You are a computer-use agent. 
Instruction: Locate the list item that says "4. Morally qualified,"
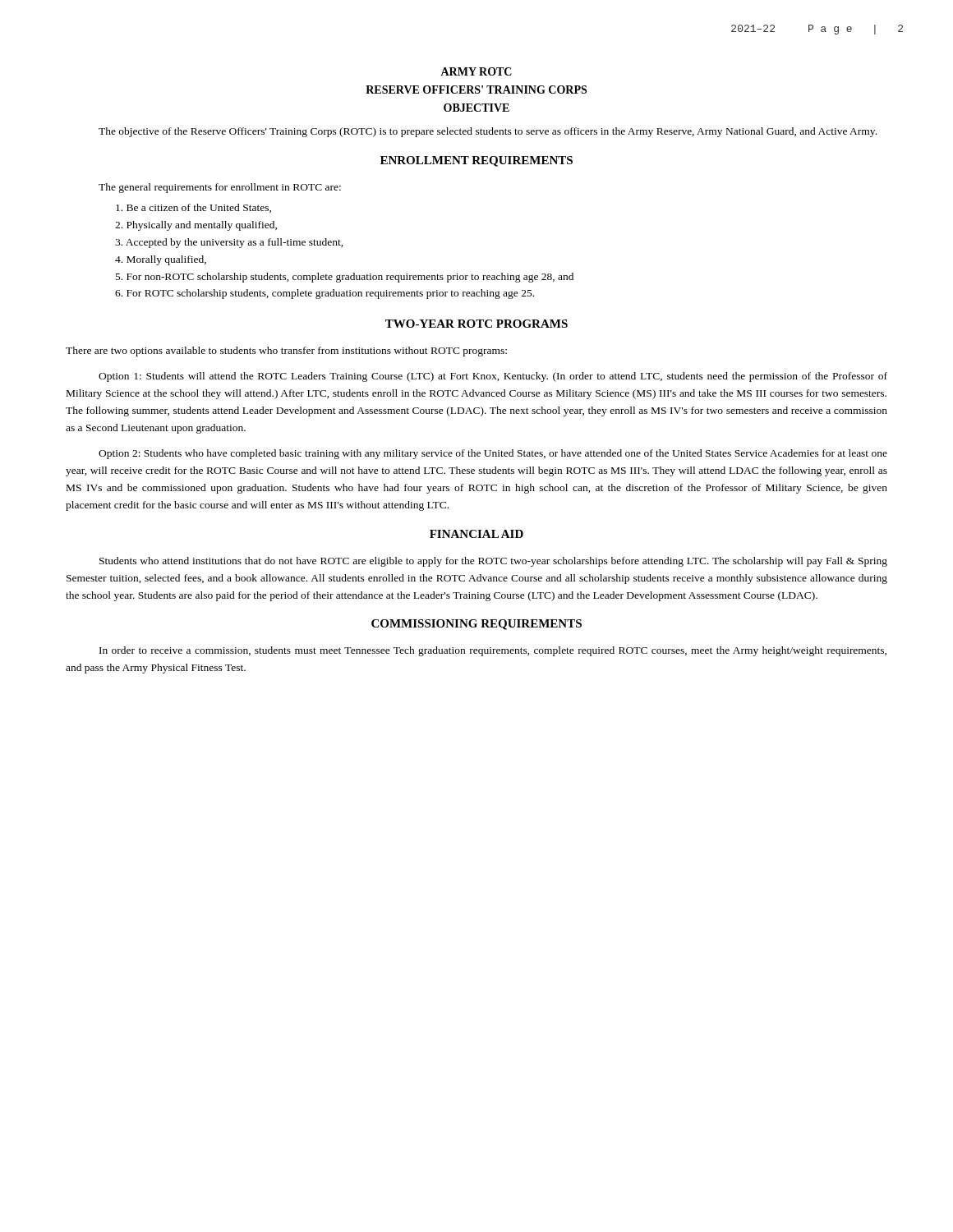(x=161, y=259)
